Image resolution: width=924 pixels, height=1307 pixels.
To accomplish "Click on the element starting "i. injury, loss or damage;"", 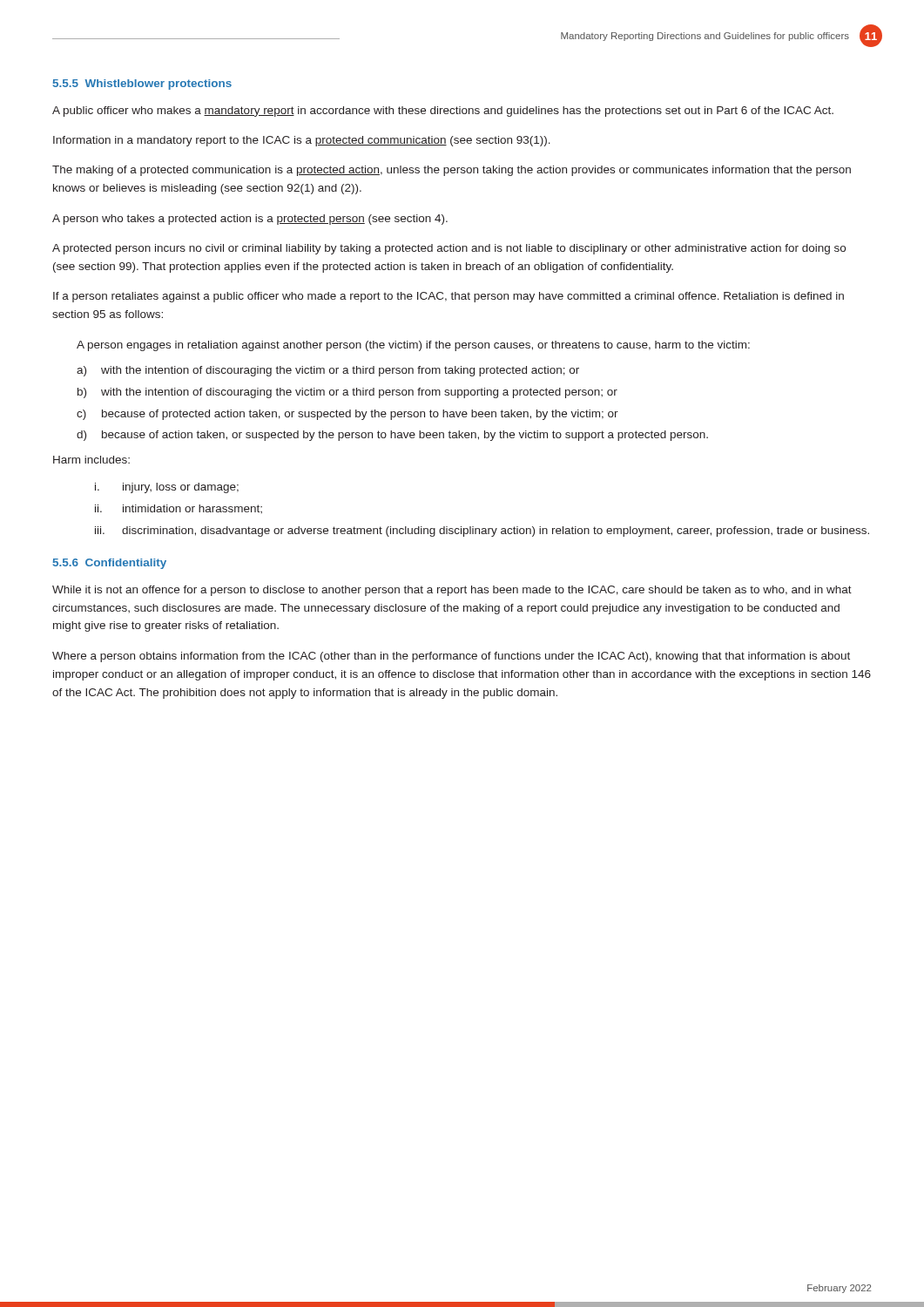I will (167, 488).
